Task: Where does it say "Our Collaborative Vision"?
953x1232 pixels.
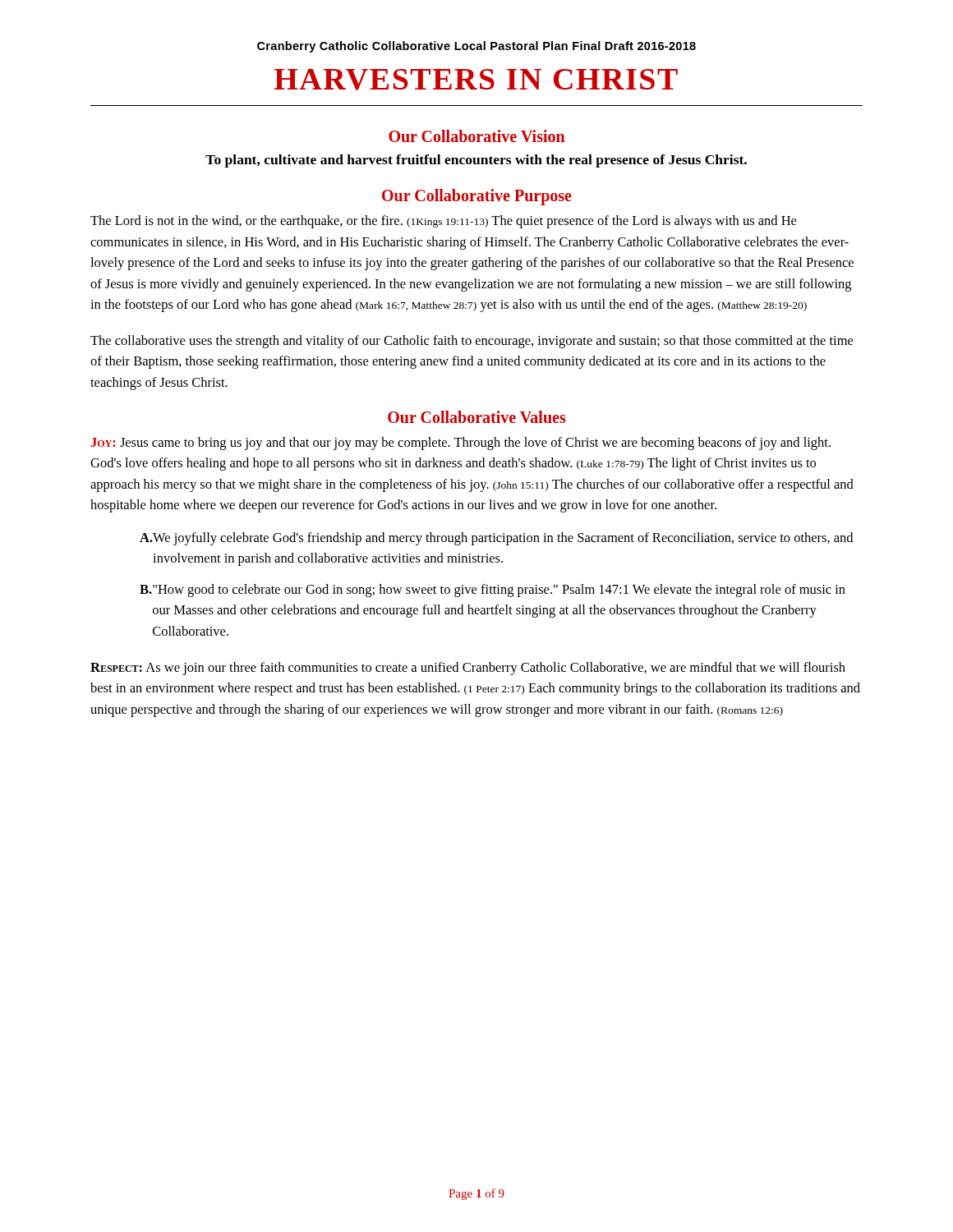Action: tap(476, 136)
